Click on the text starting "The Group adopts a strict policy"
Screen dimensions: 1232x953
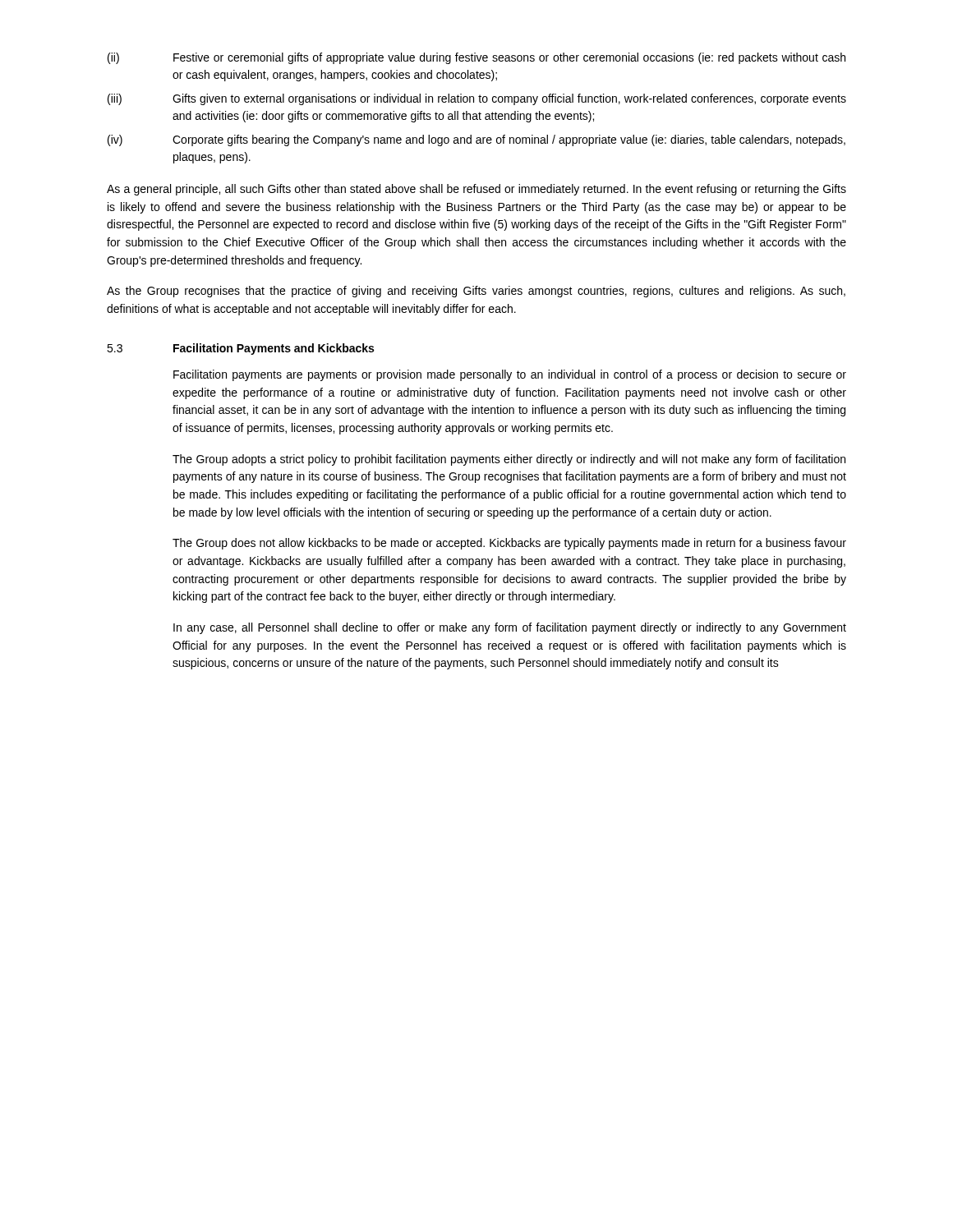(x=509, y=485)
